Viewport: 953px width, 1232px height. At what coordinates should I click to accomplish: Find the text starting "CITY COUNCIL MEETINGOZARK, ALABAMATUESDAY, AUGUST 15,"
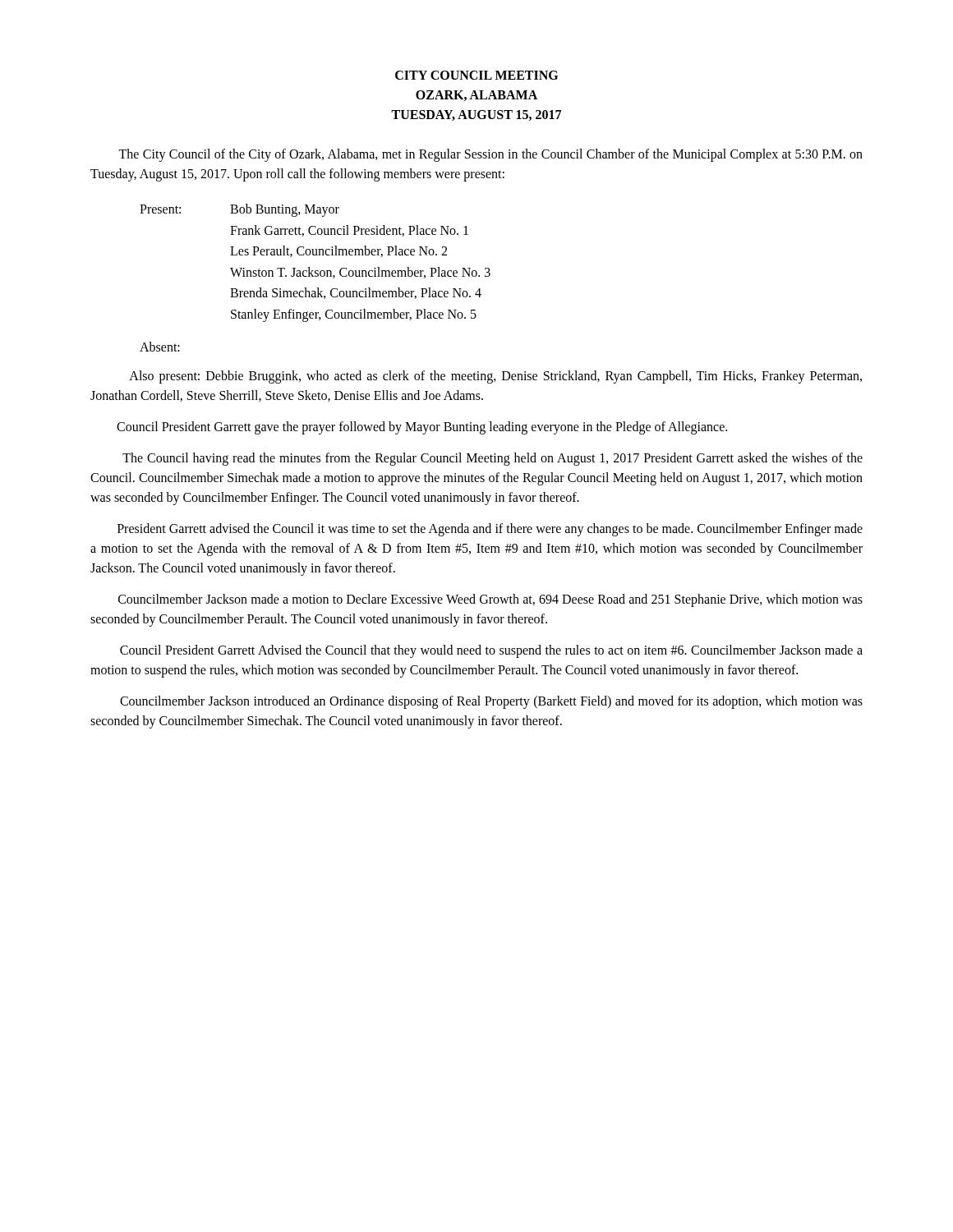coord(476,95)
